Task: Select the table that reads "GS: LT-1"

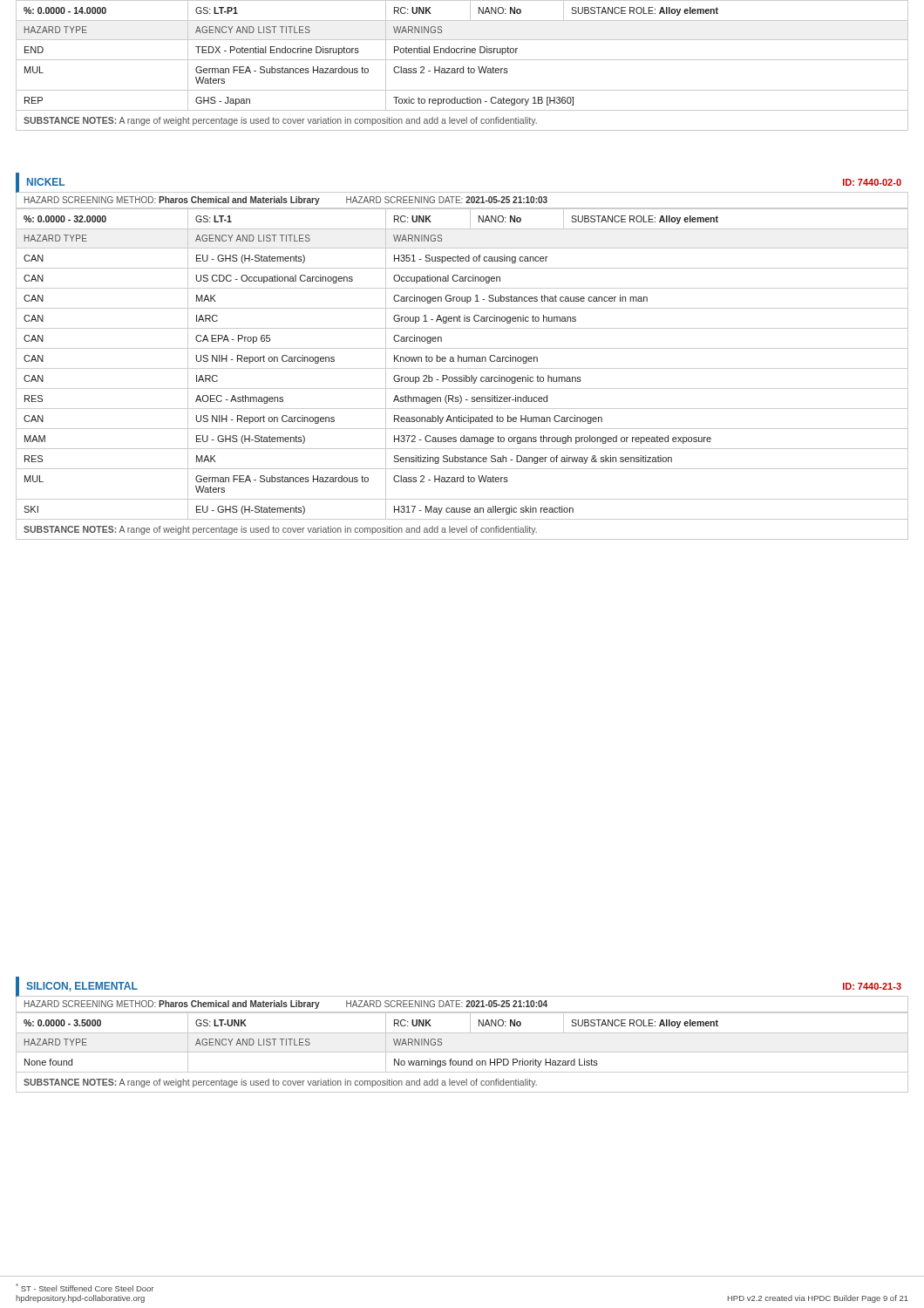Action: pos(462,374)
